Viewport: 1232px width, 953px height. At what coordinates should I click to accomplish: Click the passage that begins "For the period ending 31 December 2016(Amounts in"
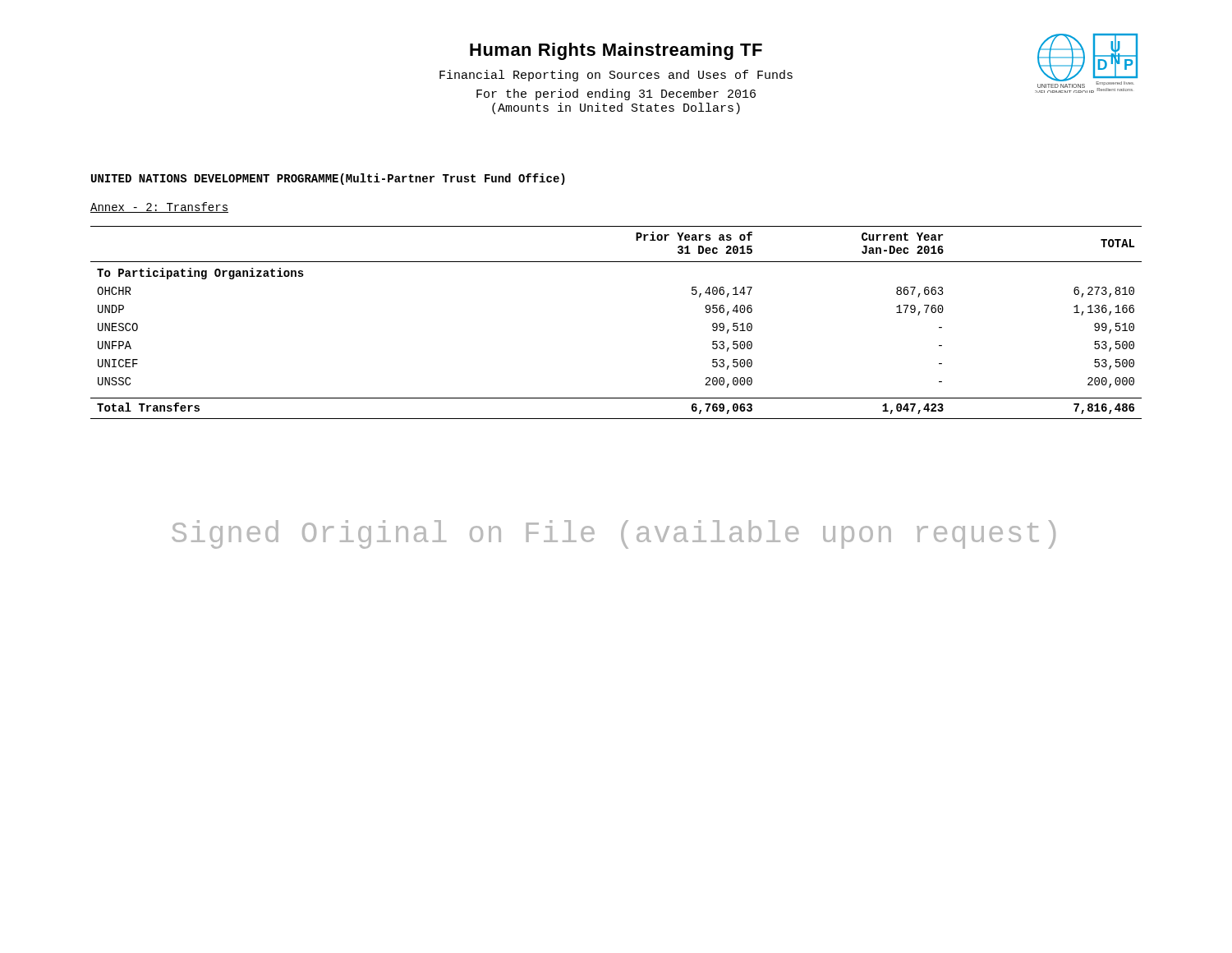tap(616, 102)
